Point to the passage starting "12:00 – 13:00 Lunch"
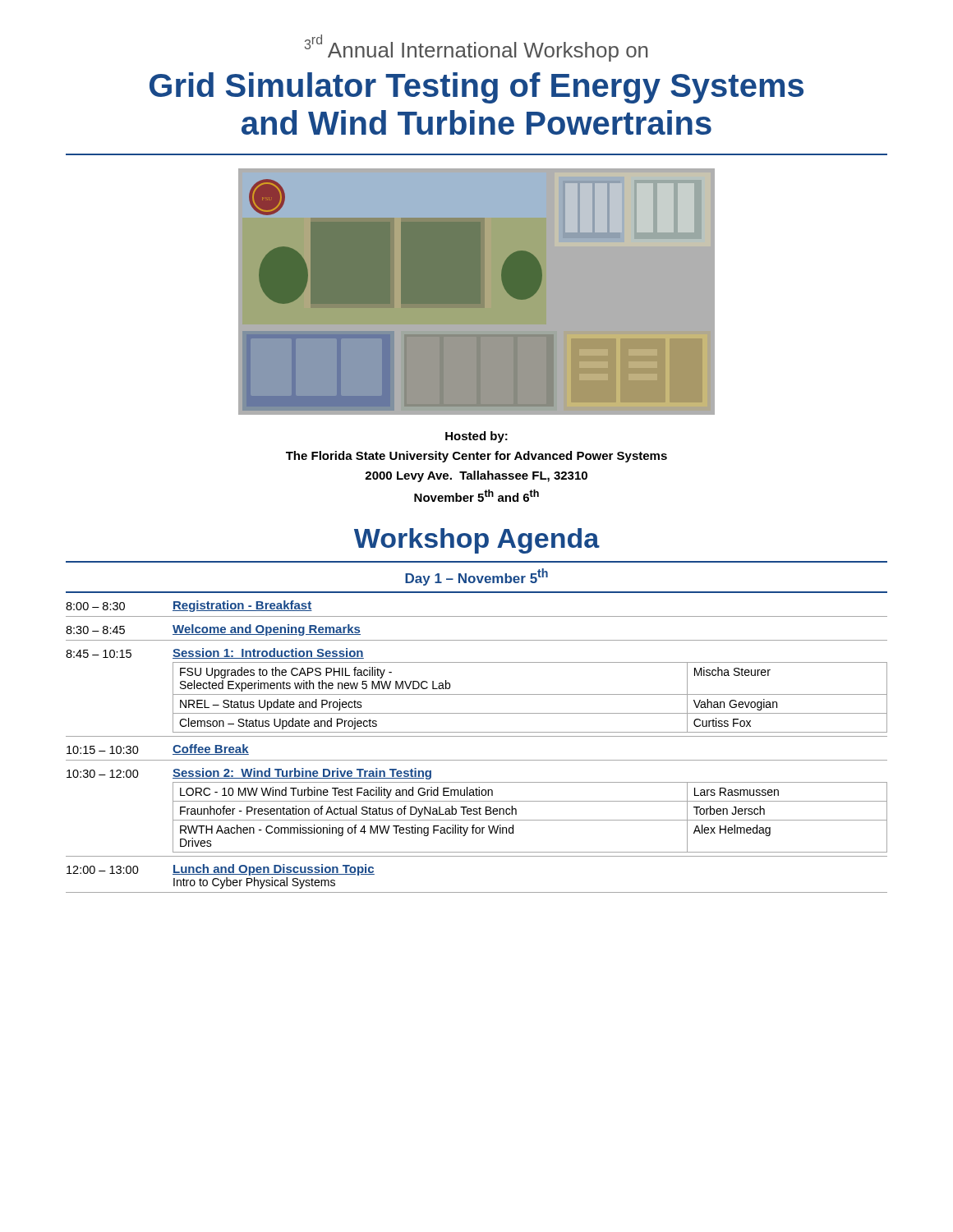The image size is (953, 1232). [x=221, y=870]
